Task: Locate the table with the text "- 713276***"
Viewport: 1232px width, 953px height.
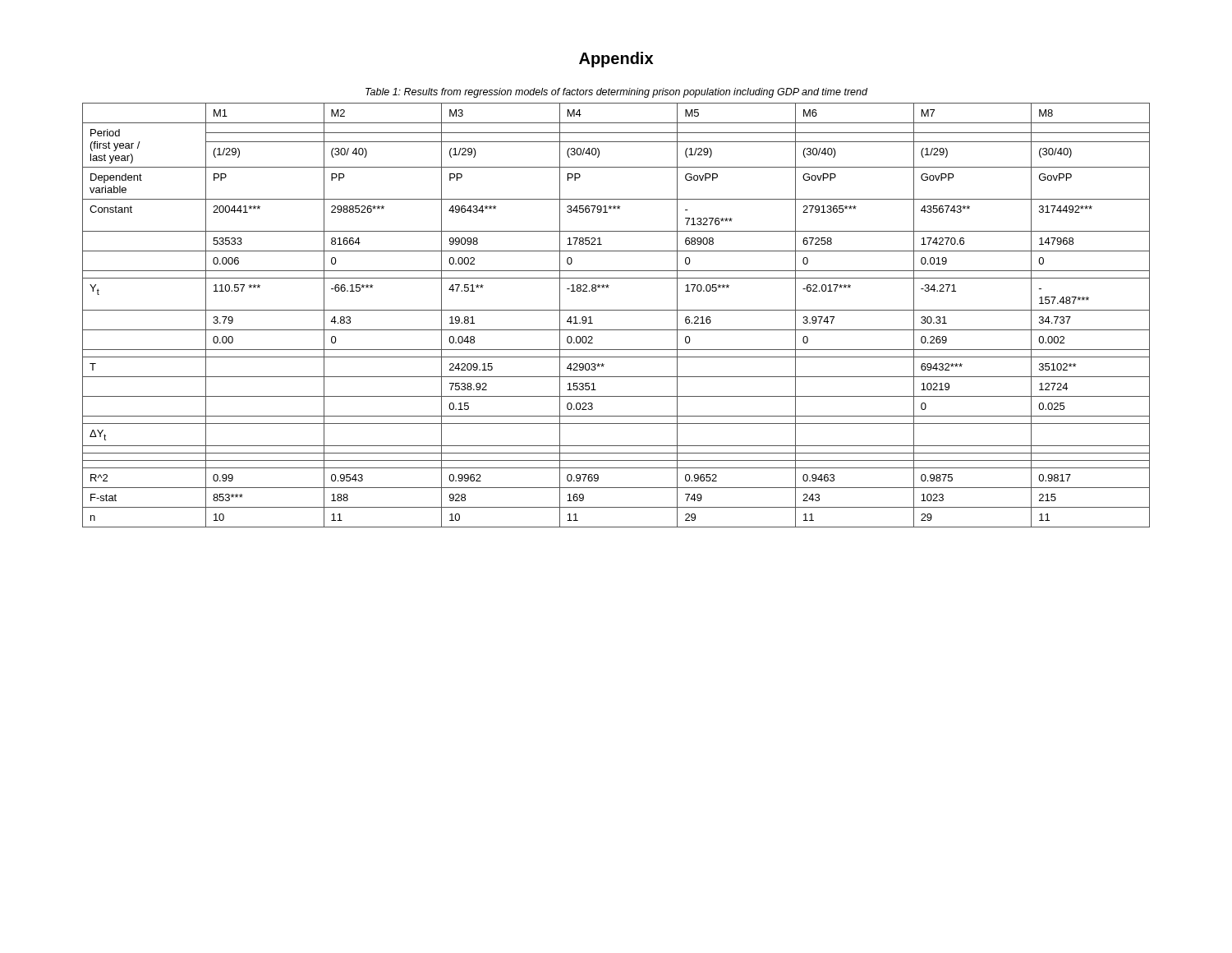Action: click(616, 315)
